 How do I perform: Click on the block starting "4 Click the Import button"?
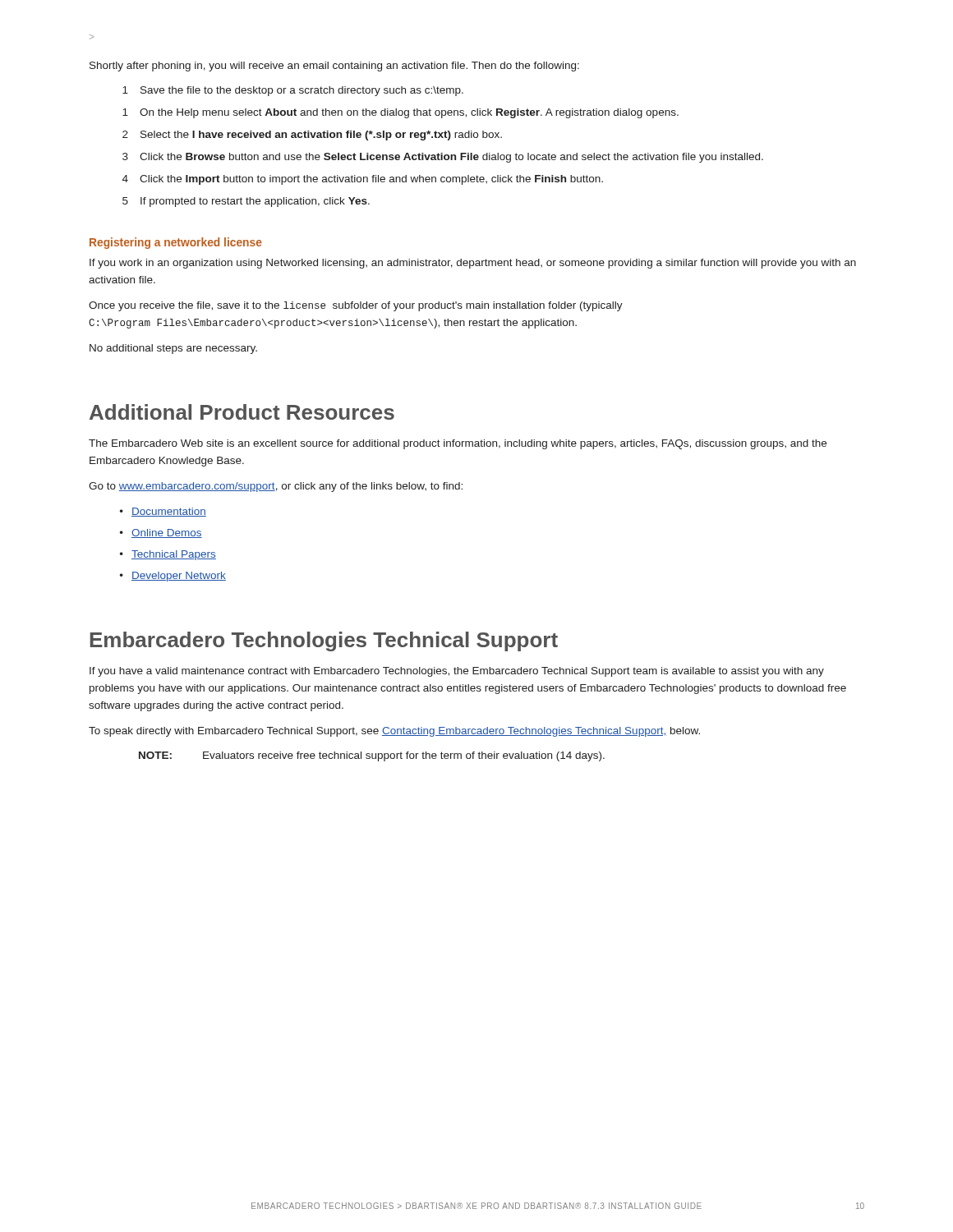tap(485, 179)
